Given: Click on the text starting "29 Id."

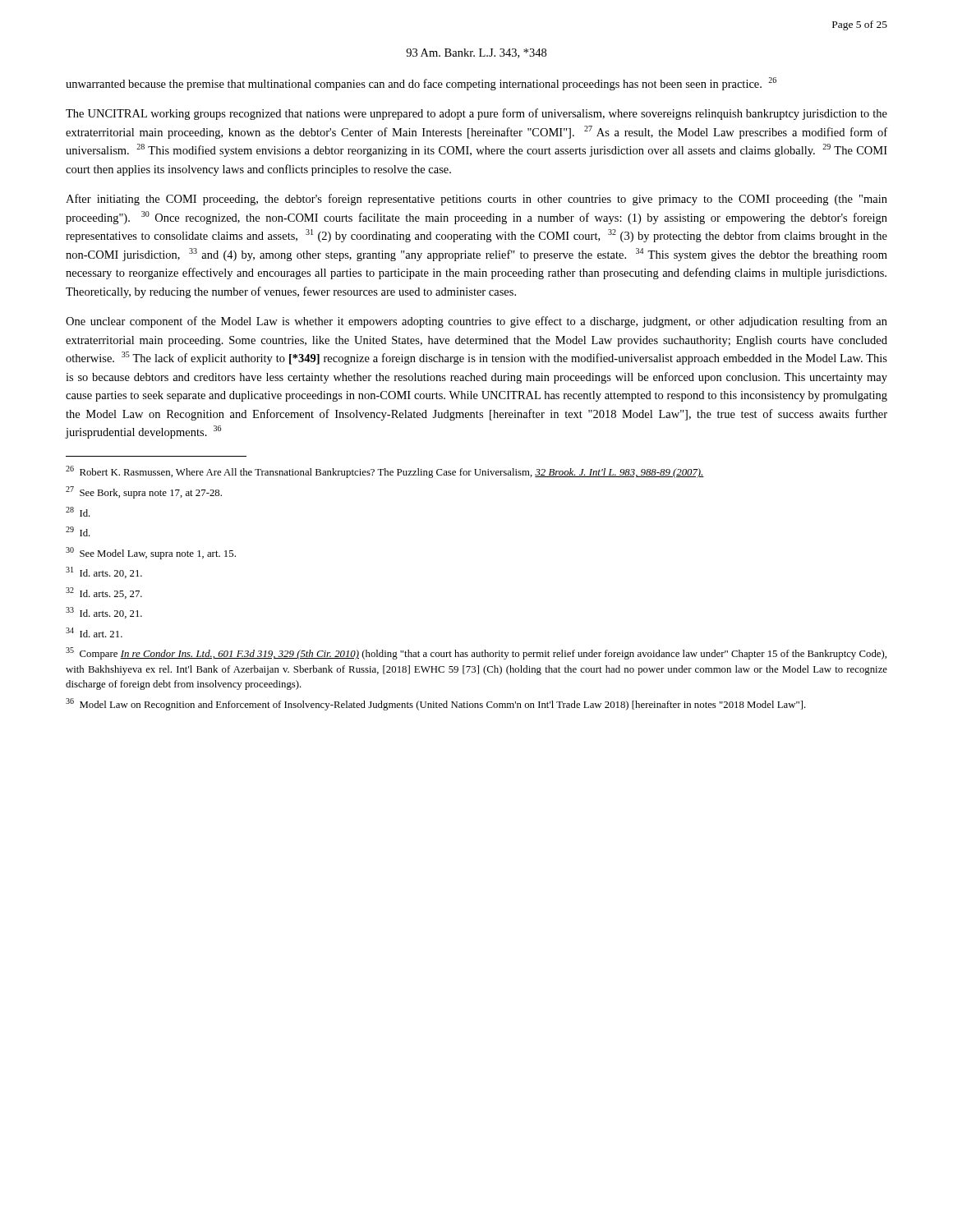Looking at the screenshot, I should click(78, 531).
